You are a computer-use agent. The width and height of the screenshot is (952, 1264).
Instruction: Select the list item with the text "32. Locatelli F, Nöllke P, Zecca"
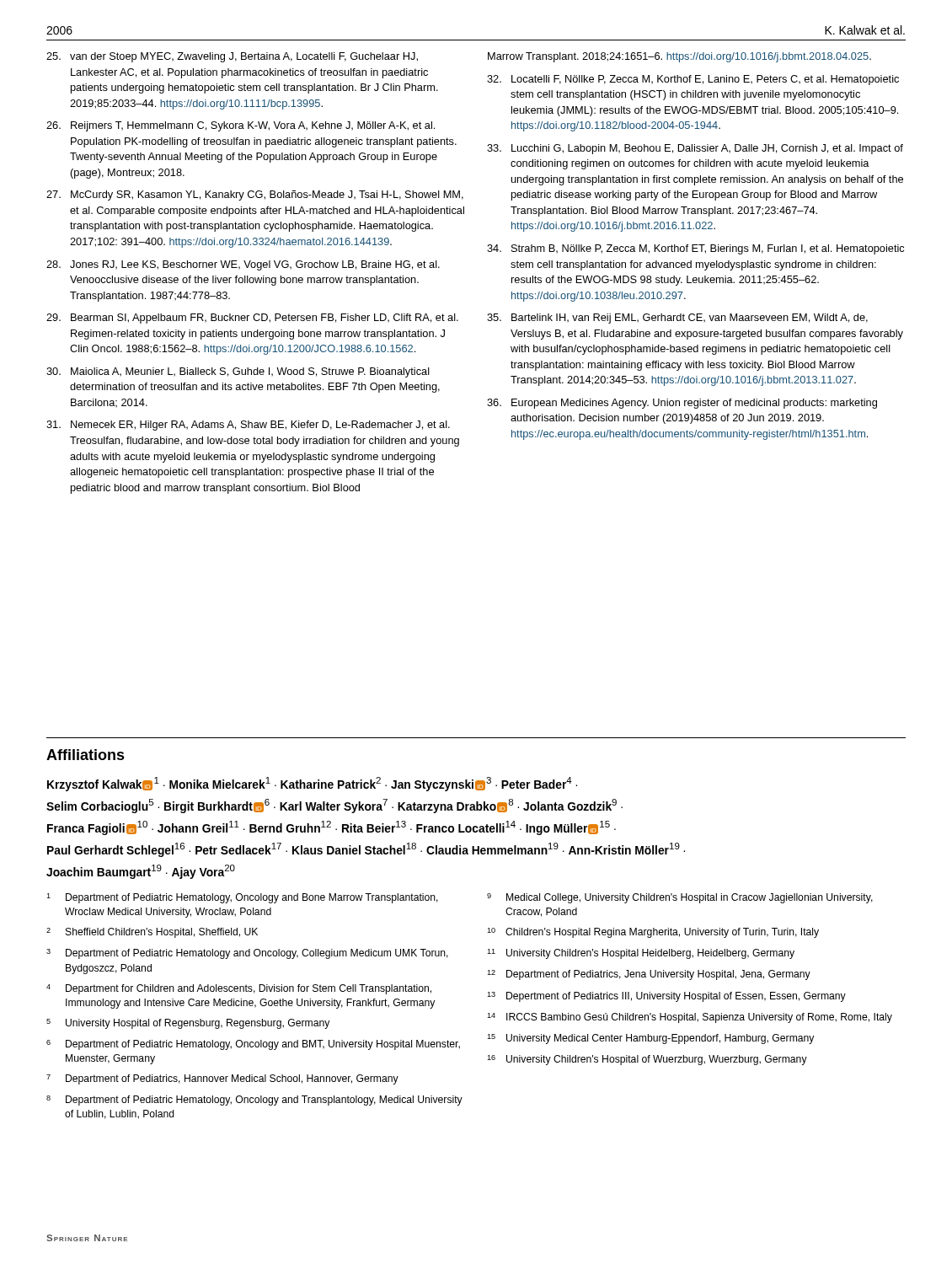point(696,103)
